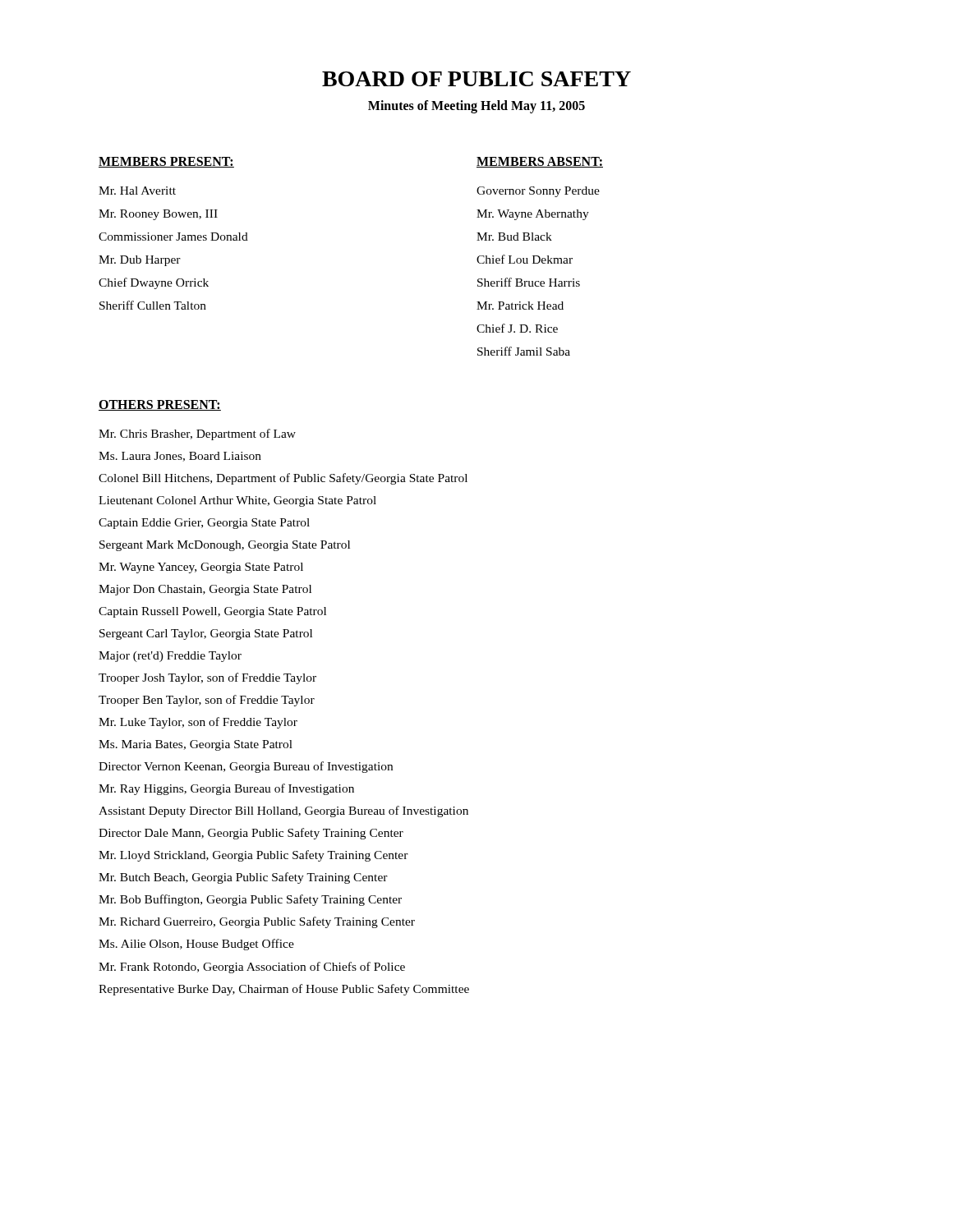Navigate to the text starting "Lieutenant Colonel Arthur"

[237, 501]
